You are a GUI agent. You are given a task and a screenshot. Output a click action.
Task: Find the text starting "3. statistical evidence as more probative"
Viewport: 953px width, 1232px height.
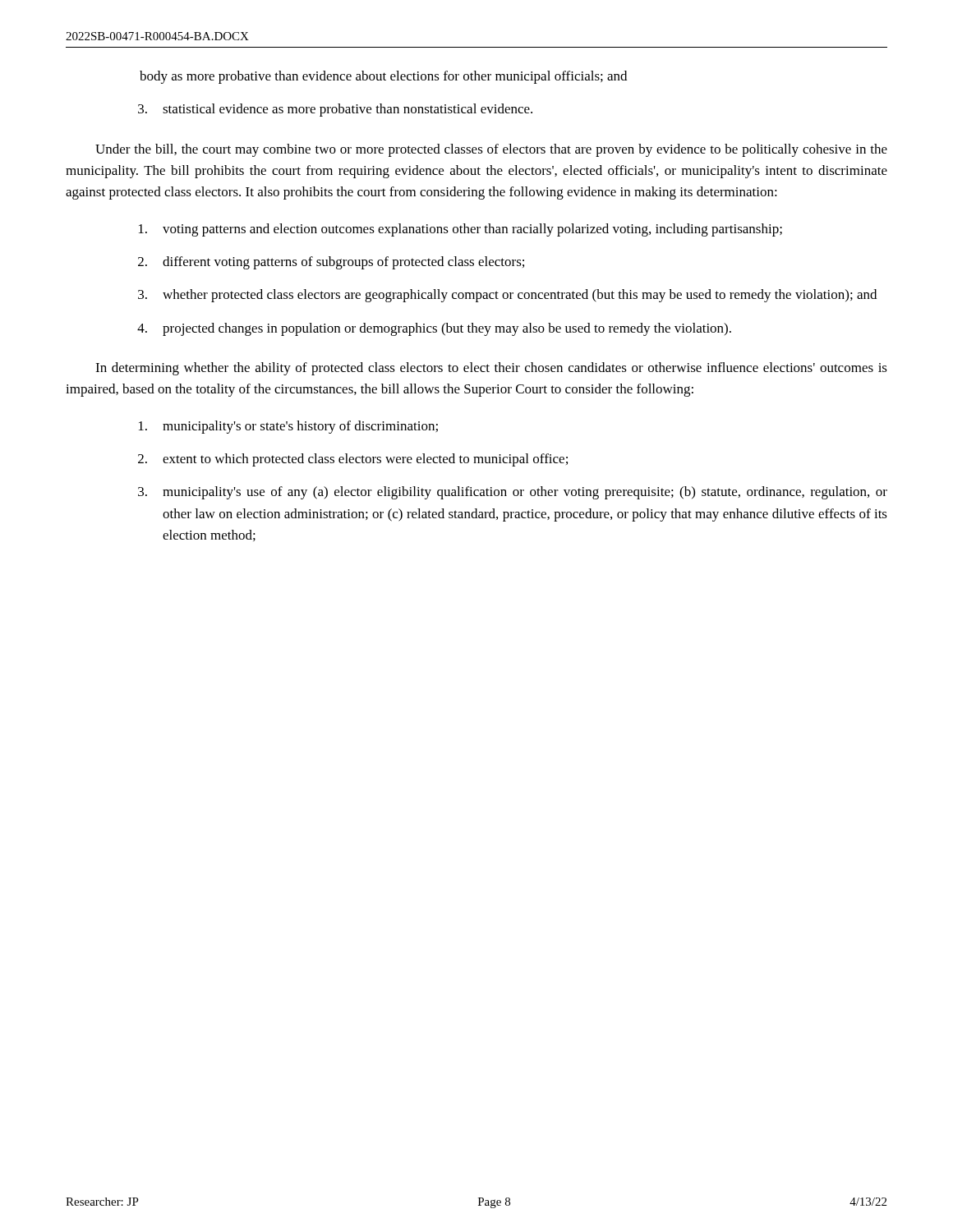click(x=496, y=110)
